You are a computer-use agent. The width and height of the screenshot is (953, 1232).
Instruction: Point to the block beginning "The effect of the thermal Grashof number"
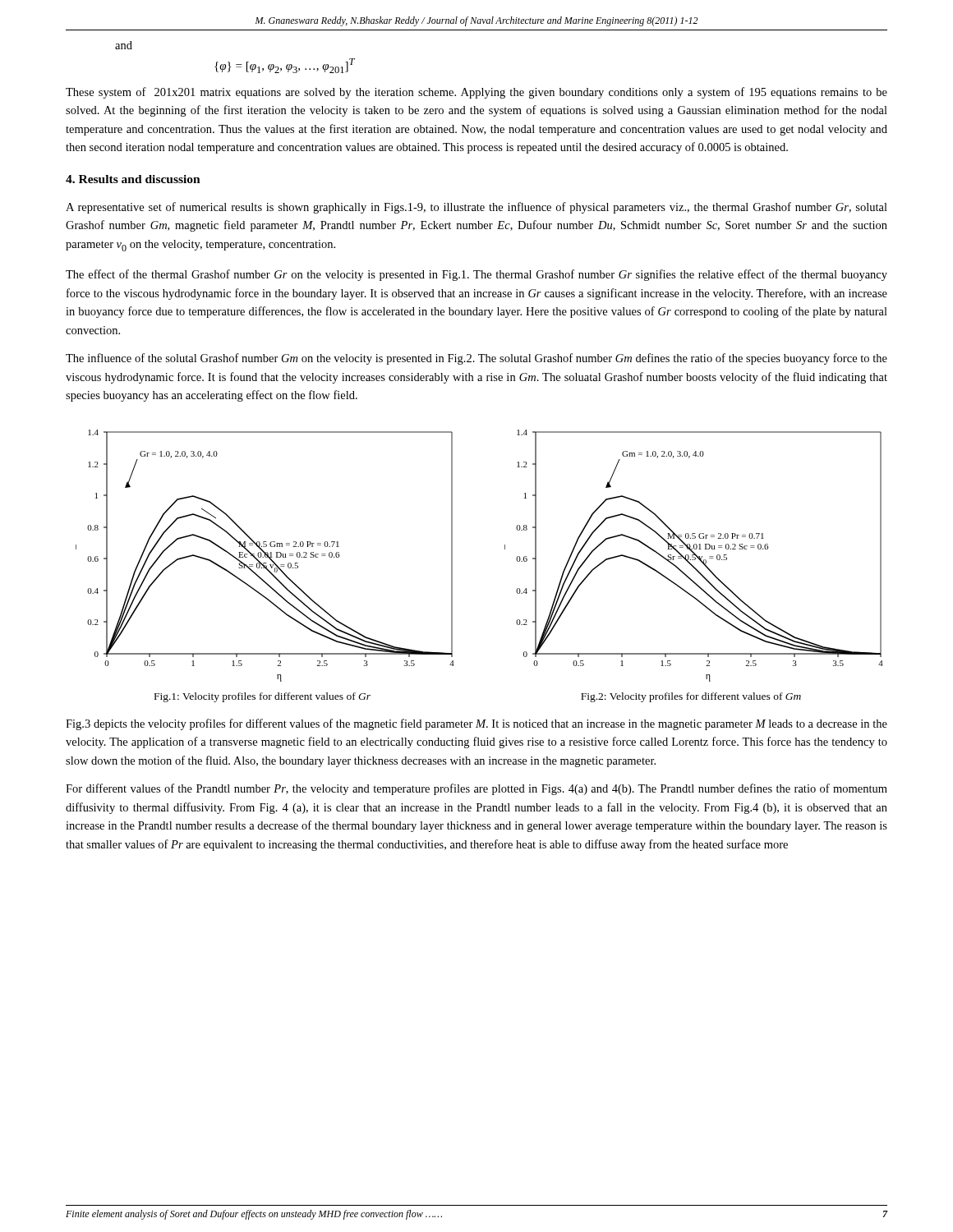(x=476, y=302)
